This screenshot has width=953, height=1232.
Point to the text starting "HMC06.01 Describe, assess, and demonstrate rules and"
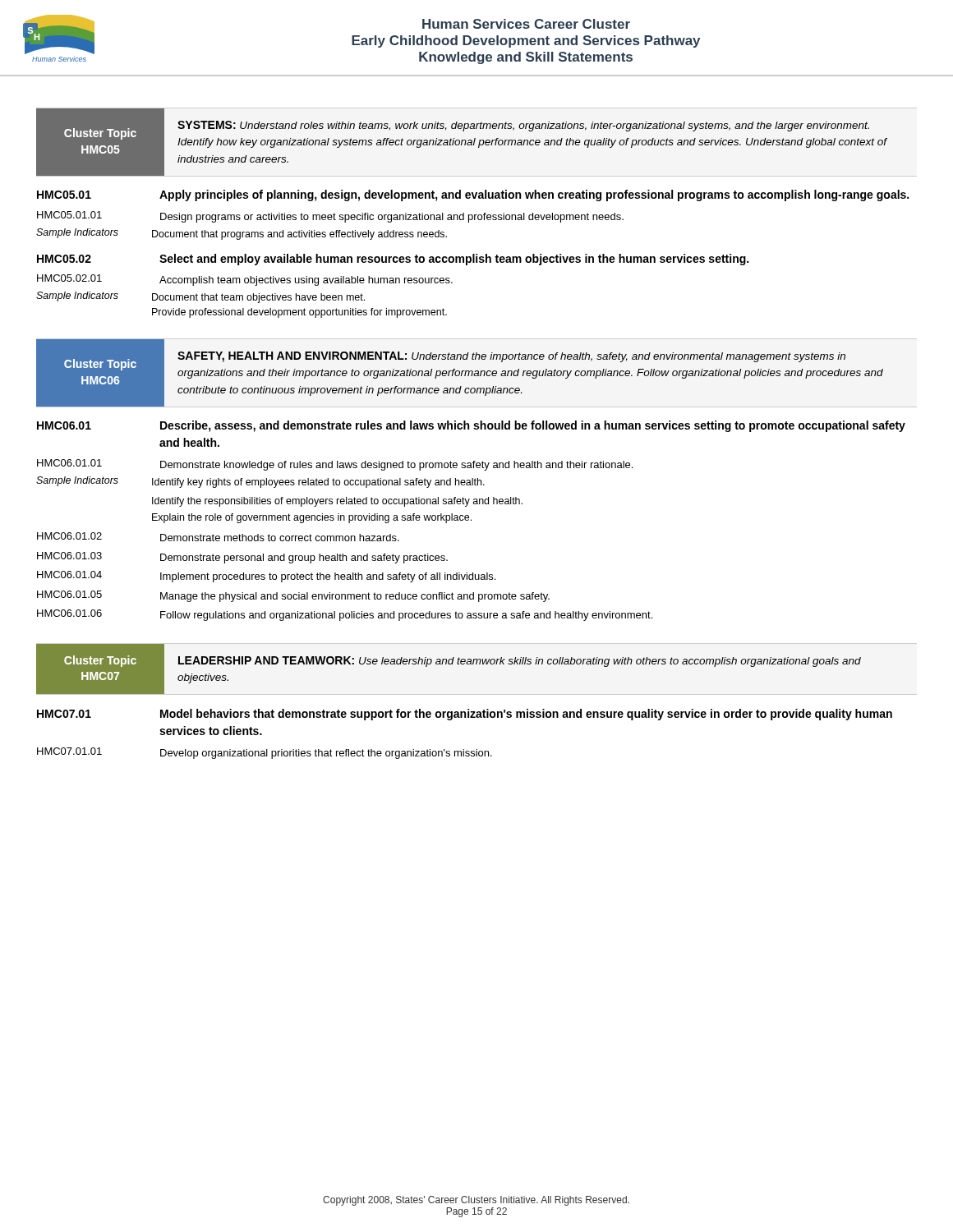pyautogui.click(x=476, y=434)
